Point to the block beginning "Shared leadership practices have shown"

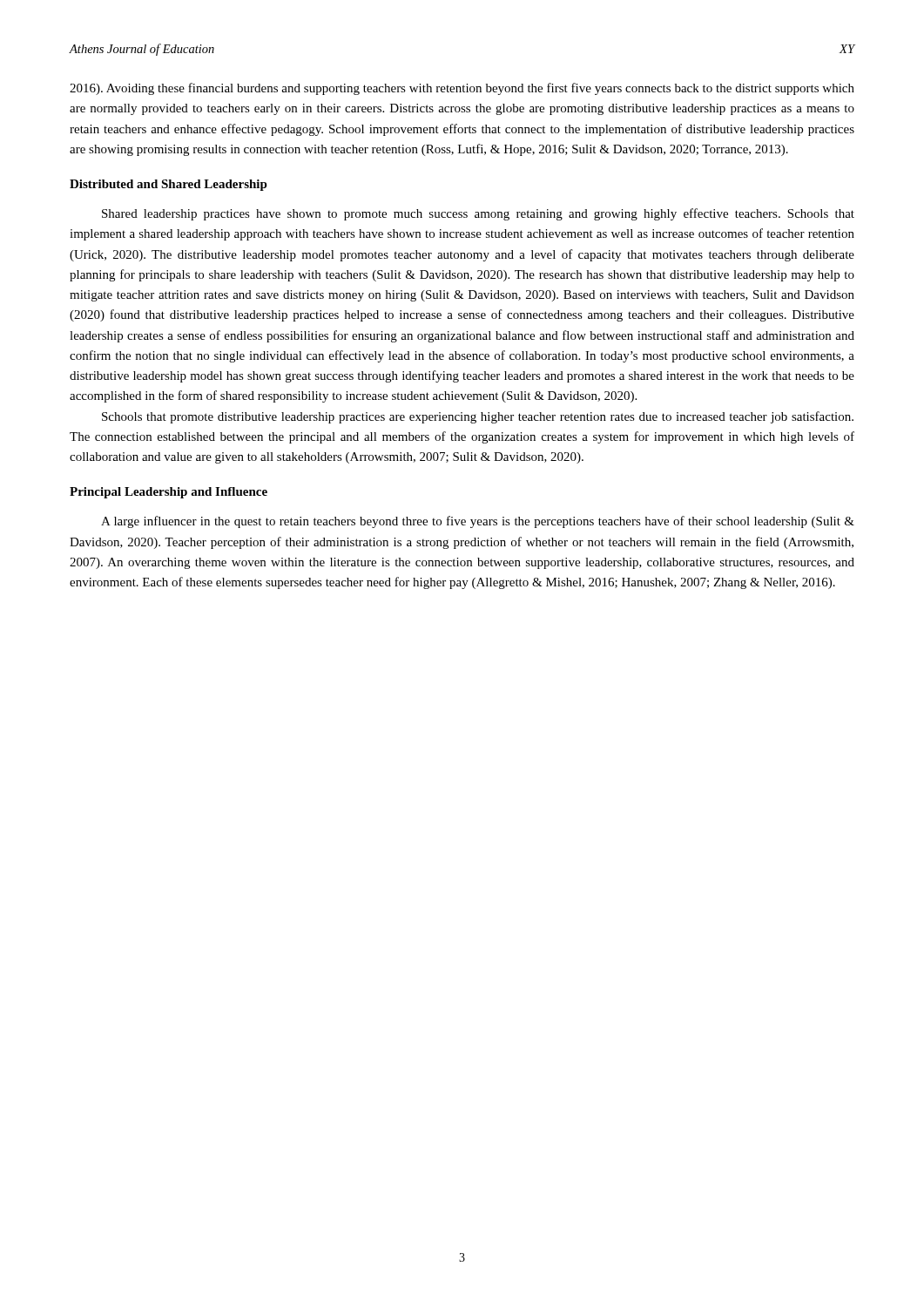pos(462,336)
